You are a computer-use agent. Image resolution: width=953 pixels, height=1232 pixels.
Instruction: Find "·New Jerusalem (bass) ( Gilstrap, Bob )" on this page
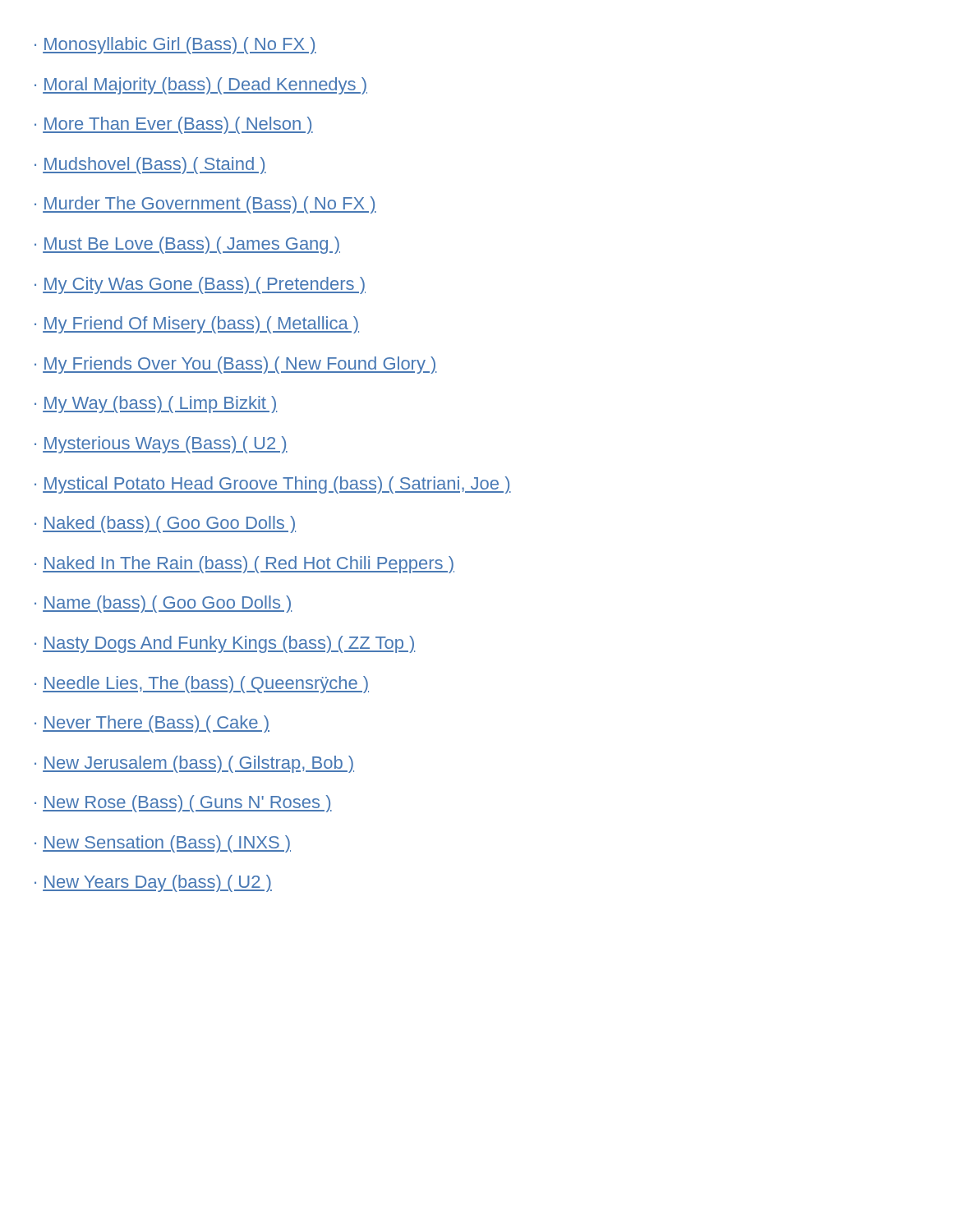(194, 762)
